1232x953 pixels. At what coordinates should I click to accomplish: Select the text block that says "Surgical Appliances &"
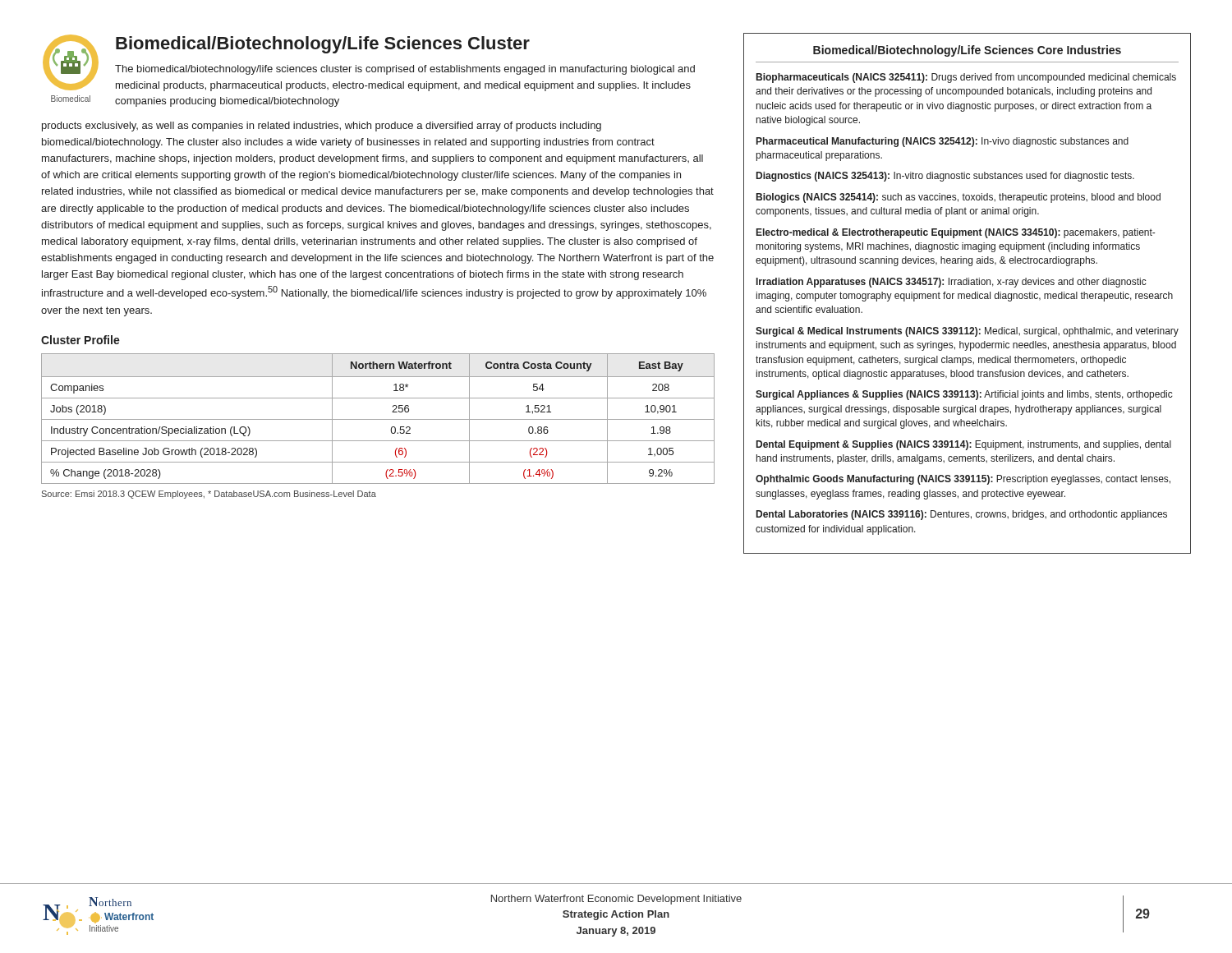pyautogui.click(x=964, y=409)
